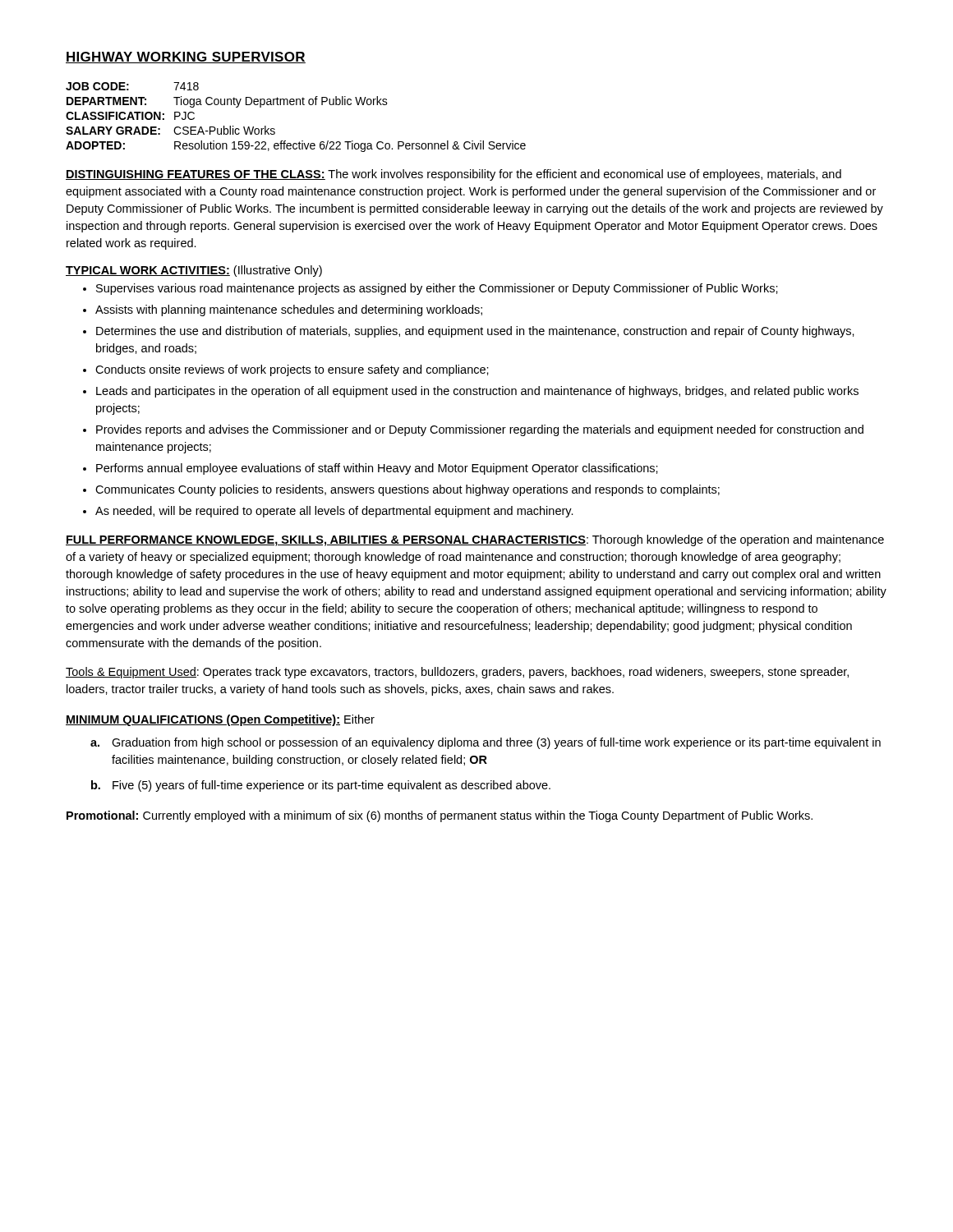This screenshot has height=1232, width=953.
Task: Locate the list item that says "Supervises various road maintenance projects as assigned"
Action: 437,288
